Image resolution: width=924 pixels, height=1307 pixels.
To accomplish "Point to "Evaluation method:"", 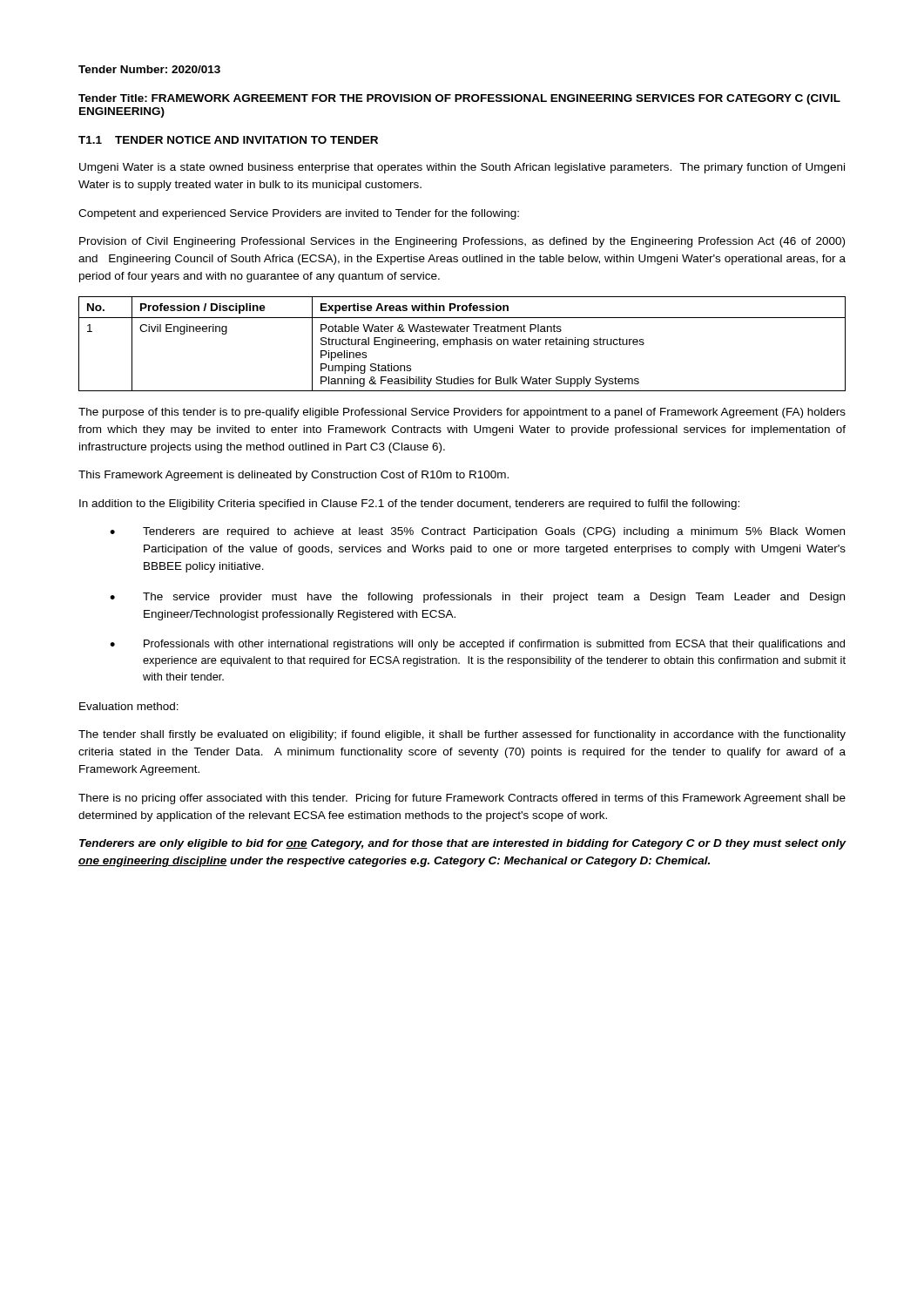I will (129, 706).
